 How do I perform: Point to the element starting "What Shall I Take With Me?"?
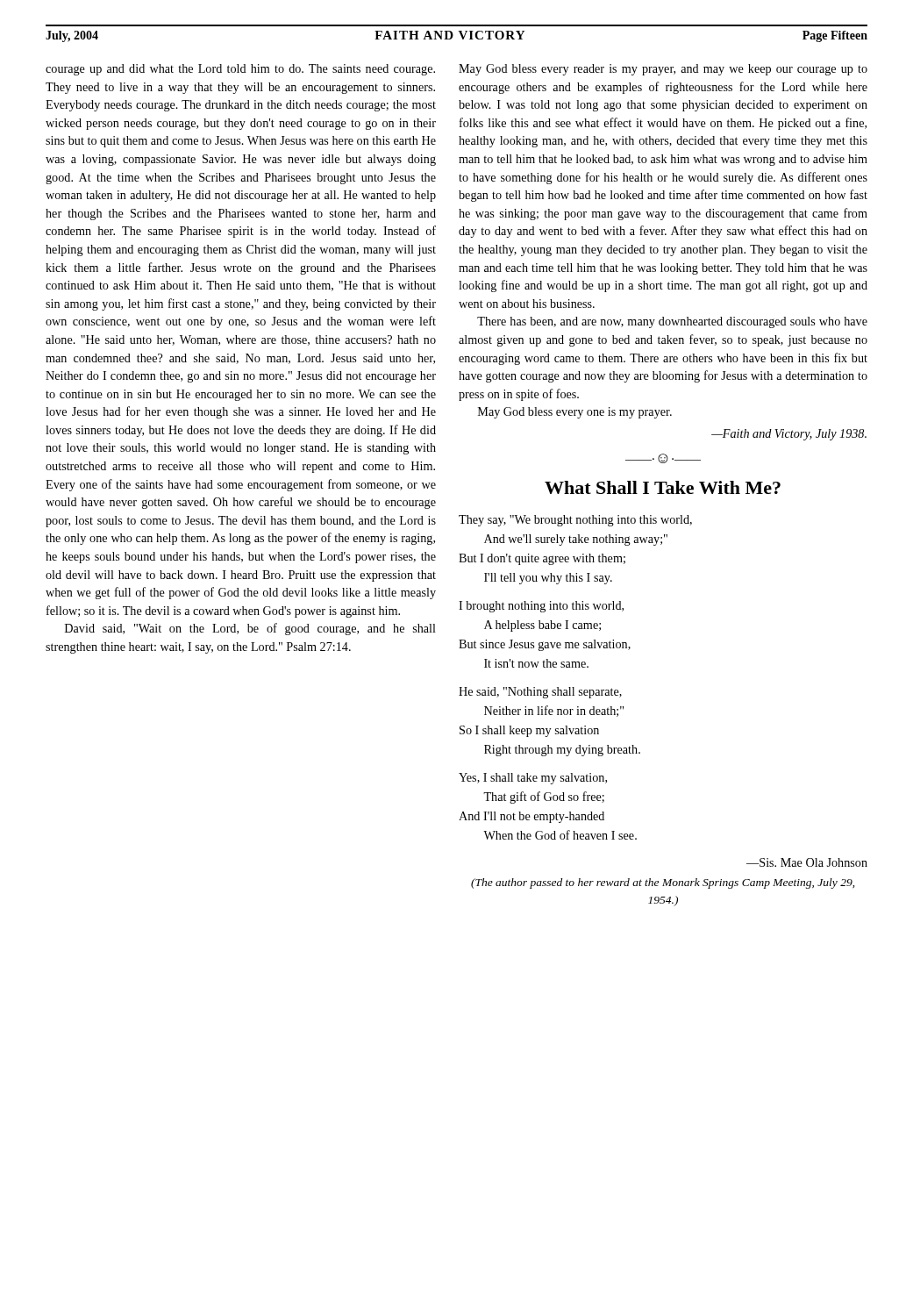[663, 487]
